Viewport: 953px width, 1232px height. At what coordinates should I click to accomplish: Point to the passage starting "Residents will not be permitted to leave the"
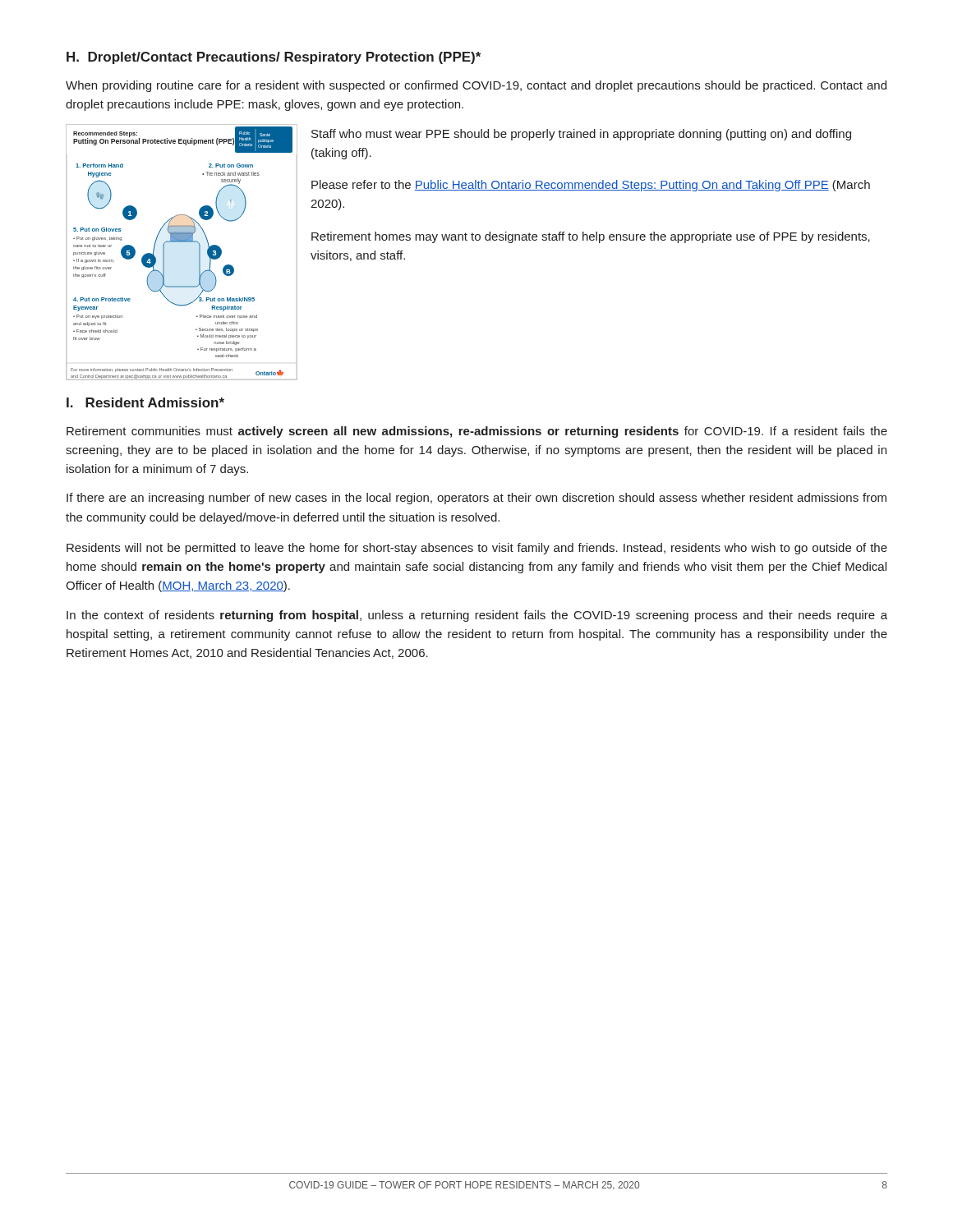point(476,566)
